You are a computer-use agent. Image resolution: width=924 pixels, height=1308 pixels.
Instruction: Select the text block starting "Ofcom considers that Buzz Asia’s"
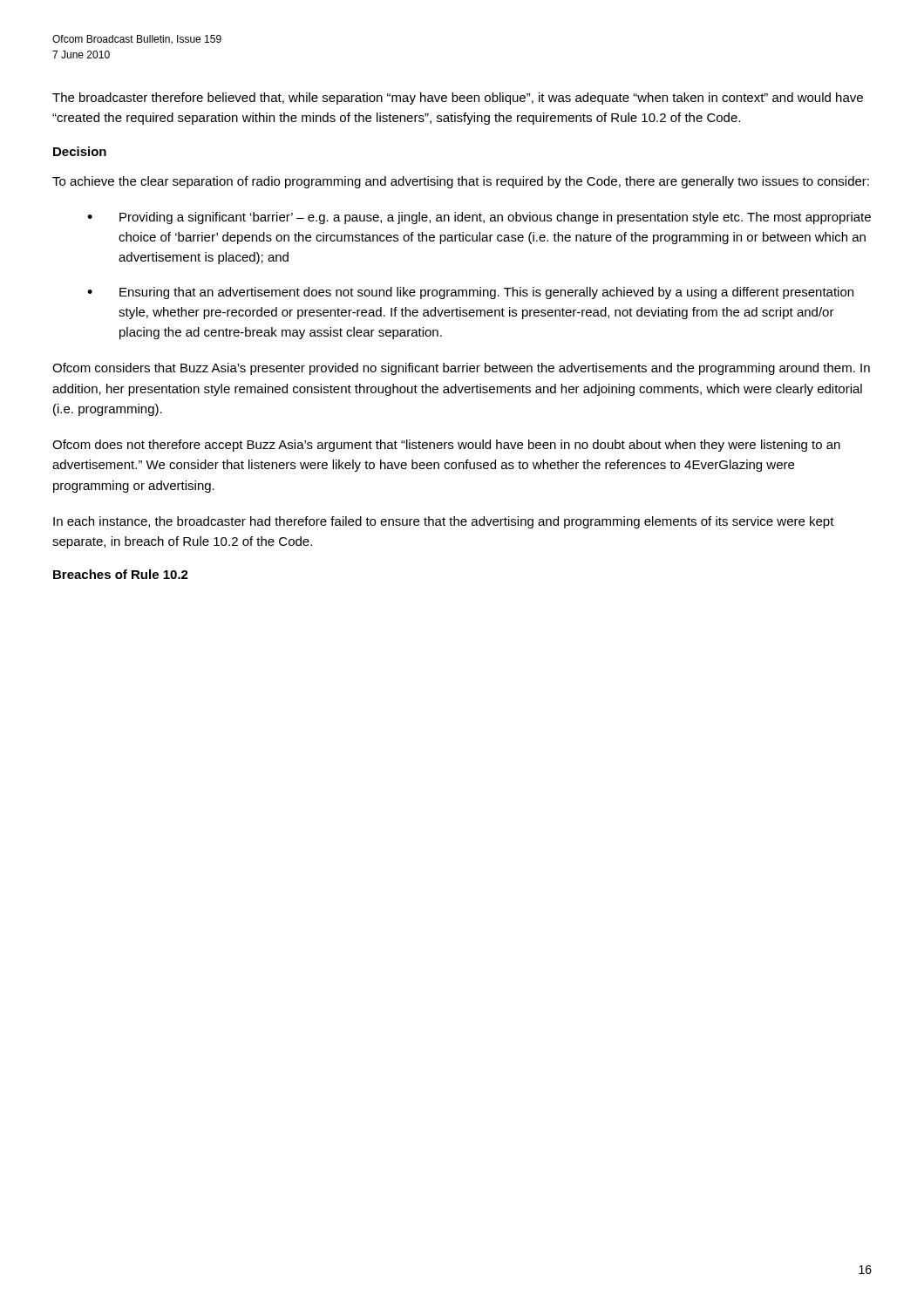[461, 388]
